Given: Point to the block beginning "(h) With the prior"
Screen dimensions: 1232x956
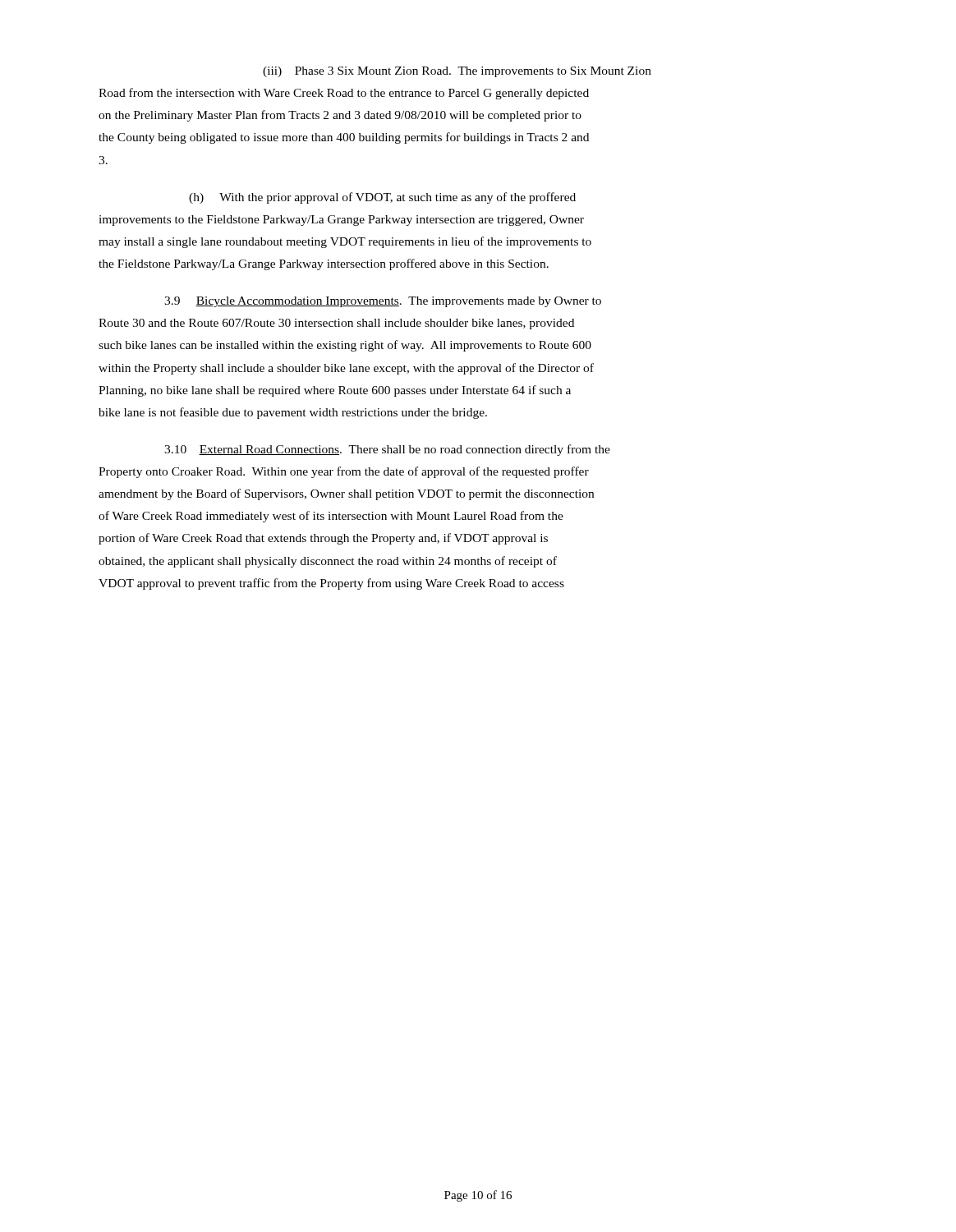Looking at the screenshot, I should click(490, 230).
